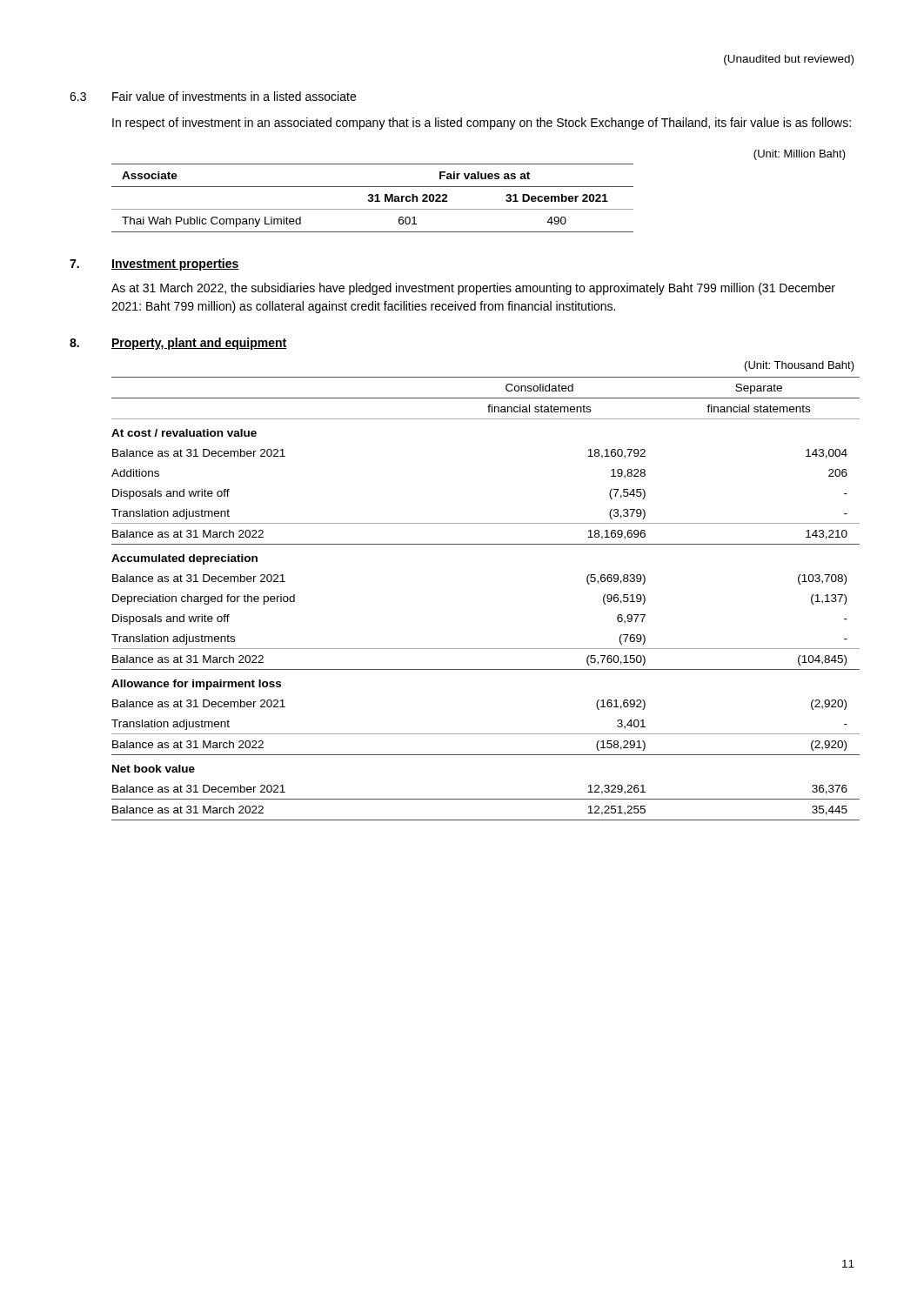Select the table that reads "Fair values as at"
Image resolution: width=924 pixels, height=1305 pixels.
483,189
